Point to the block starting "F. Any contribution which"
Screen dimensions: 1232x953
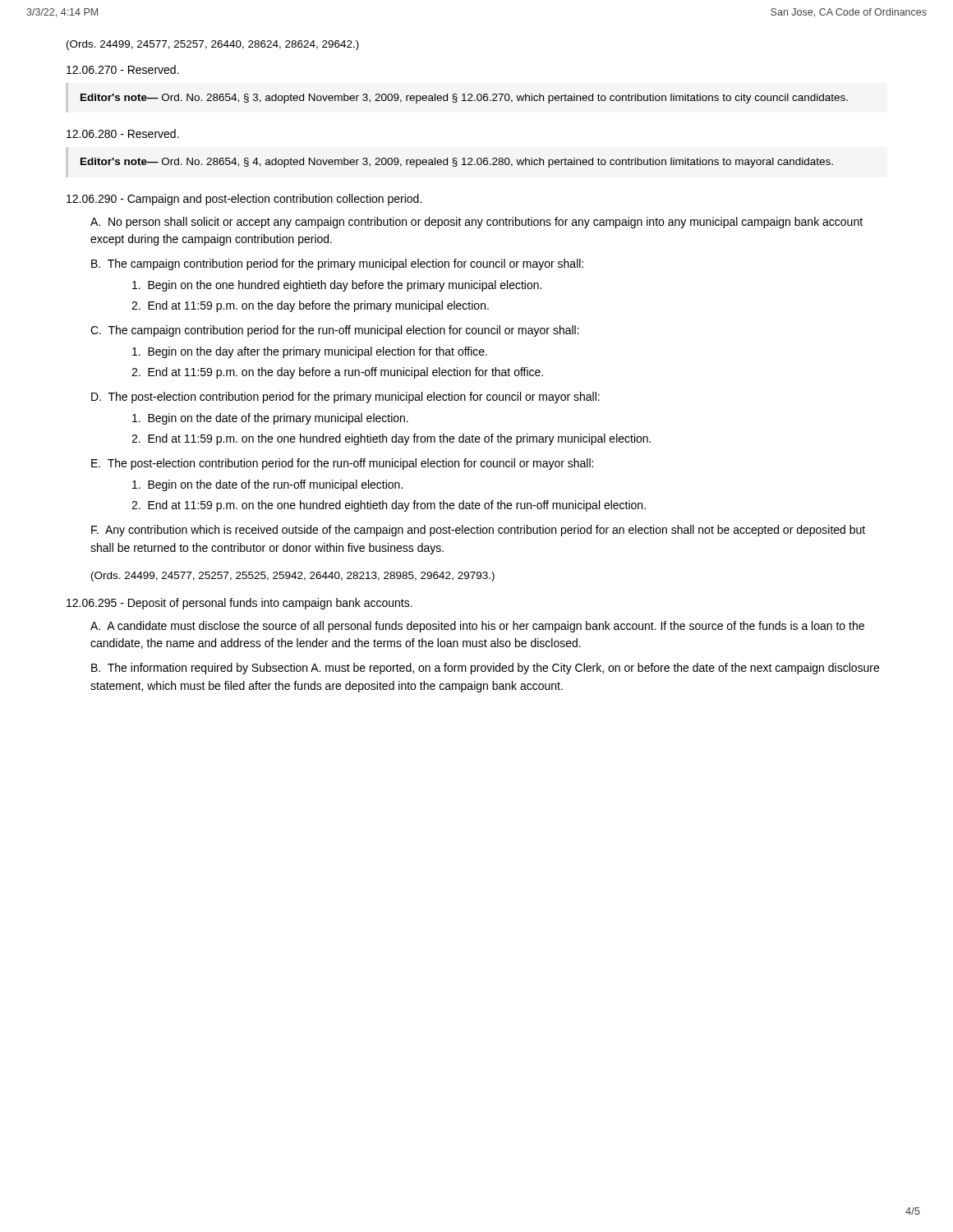click(x=478, y=539)
